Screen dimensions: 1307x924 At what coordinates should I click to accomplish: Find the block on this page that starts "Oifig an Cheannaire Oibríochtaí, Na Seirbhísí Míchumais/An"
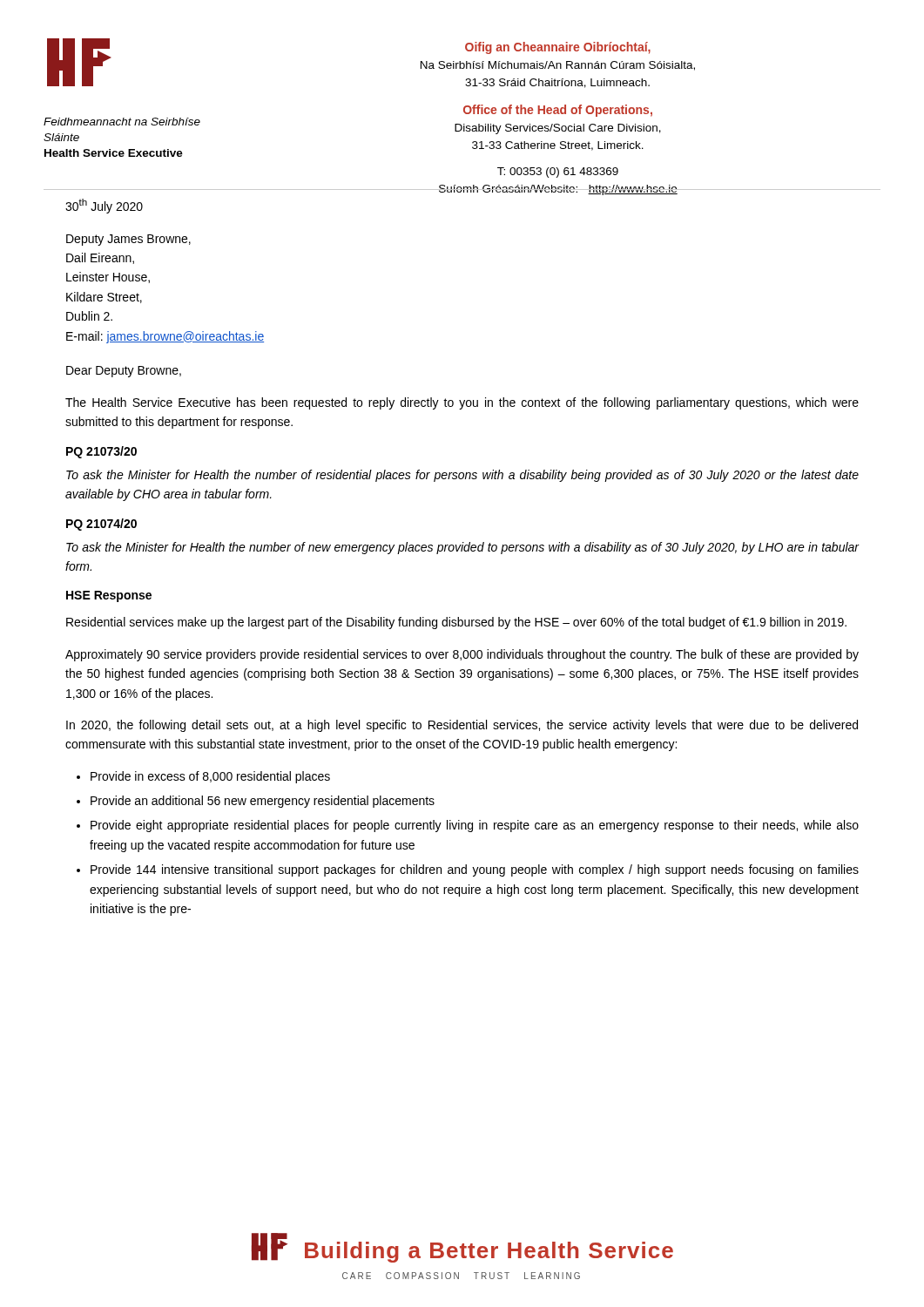pyautogui.click(x=558, y=118)
